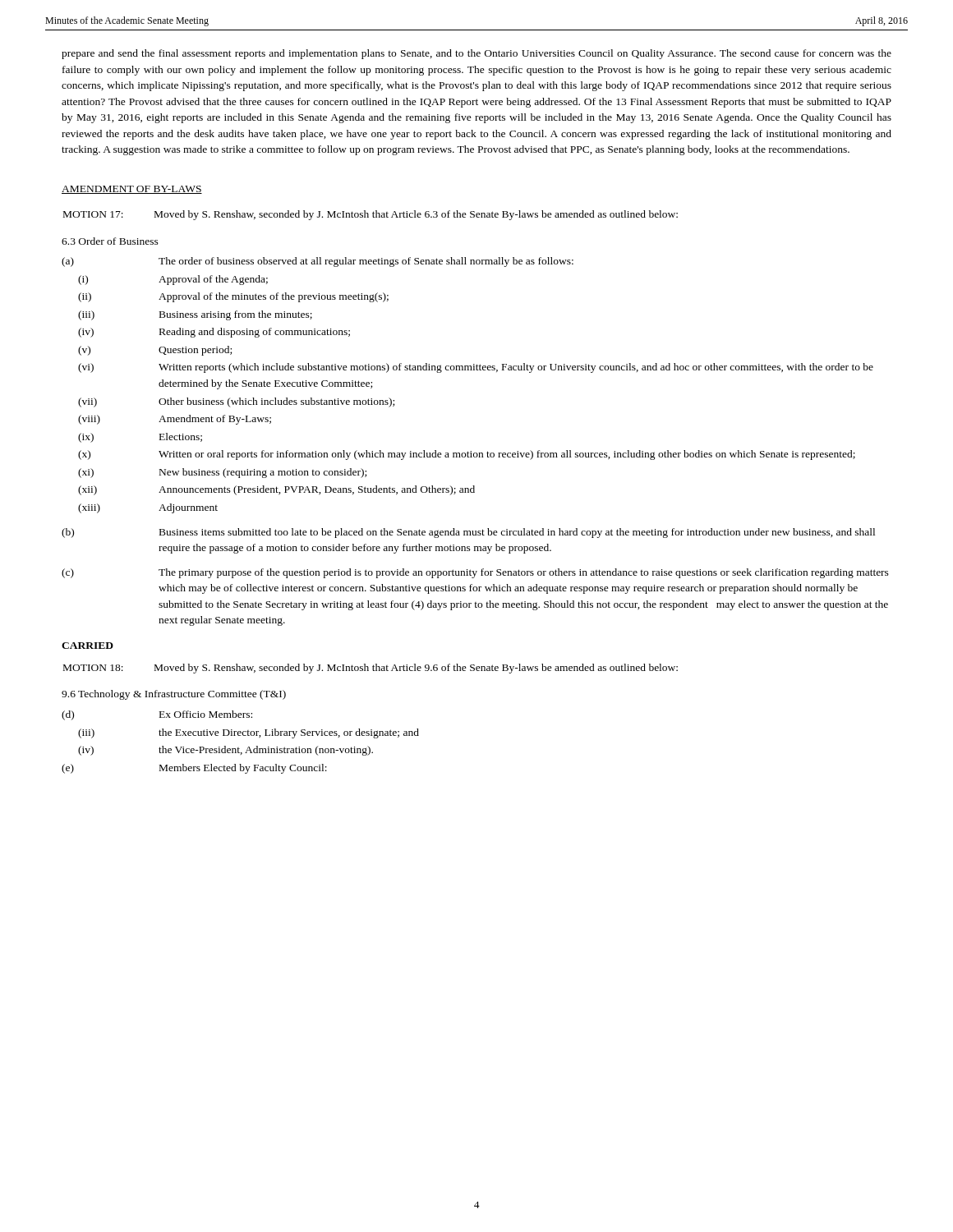Locate the passage starting "(iii) Business arising from"
953x1232 pixels.
[x=195, y=315]
